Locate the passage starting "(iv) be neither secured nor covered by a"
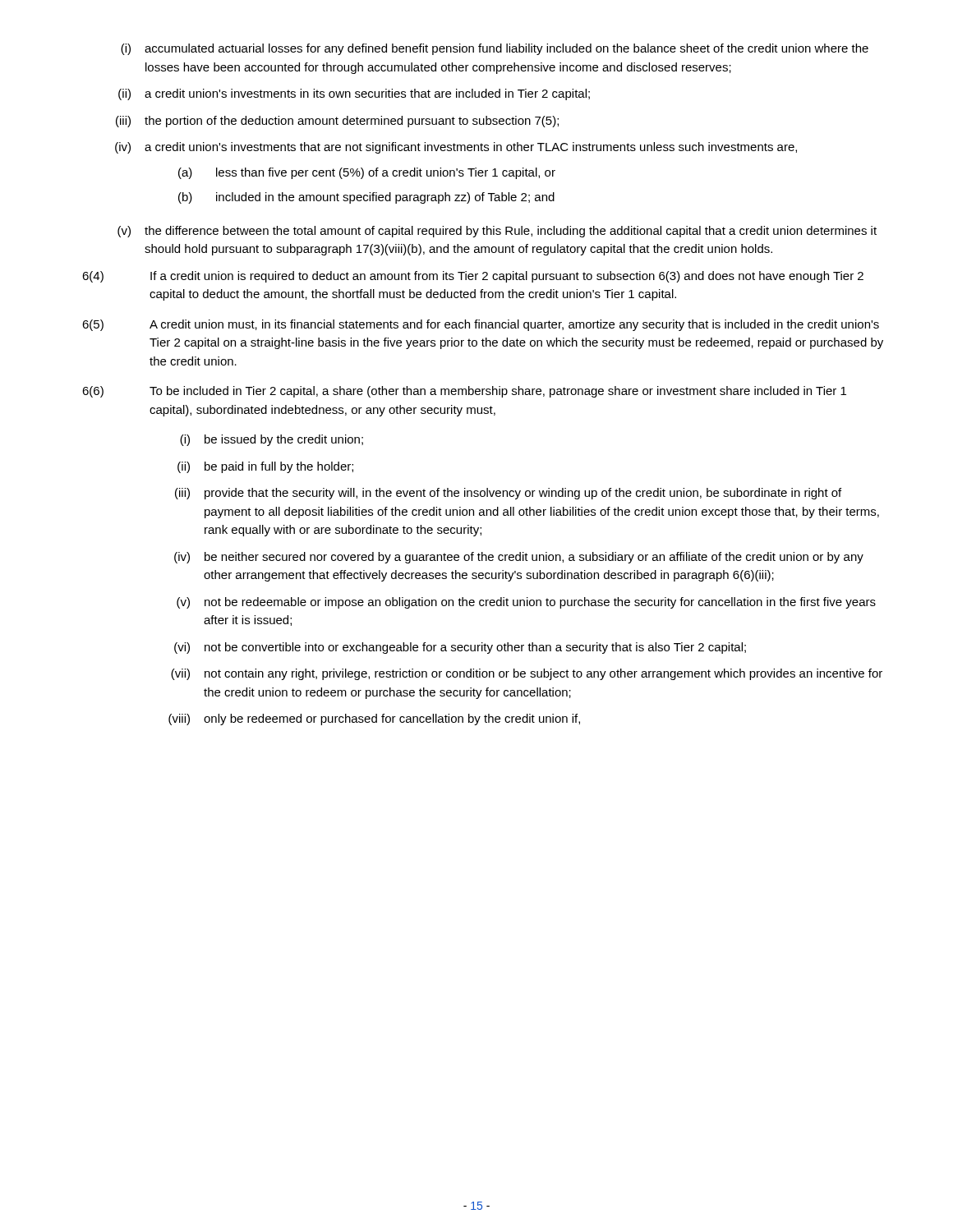Viewport: 953px width, 1232px height. [x=514, y=566]
